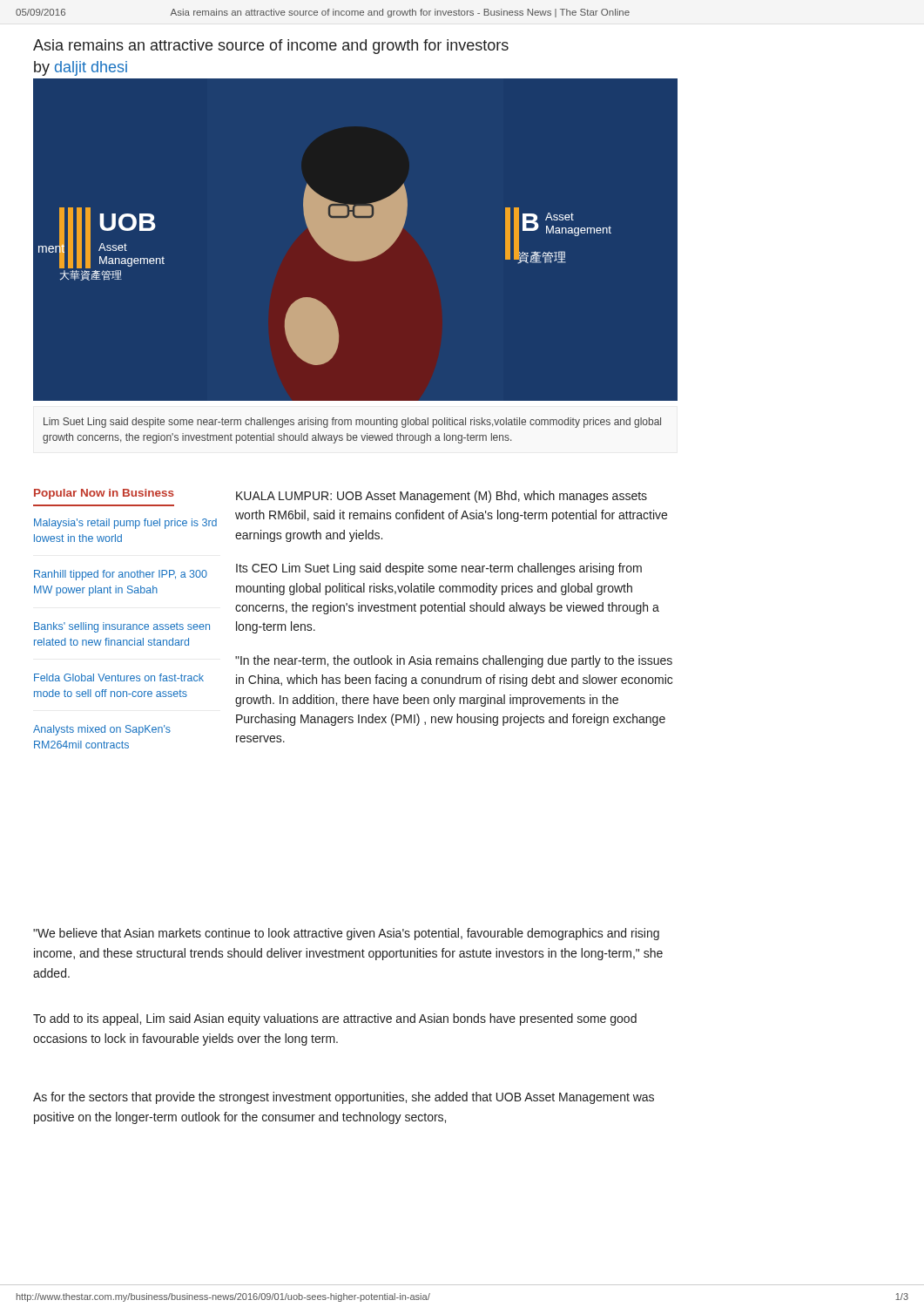
Task: Find the element starting "Malaysia's retail pump fuel price is"
Action: pos(125,531)
